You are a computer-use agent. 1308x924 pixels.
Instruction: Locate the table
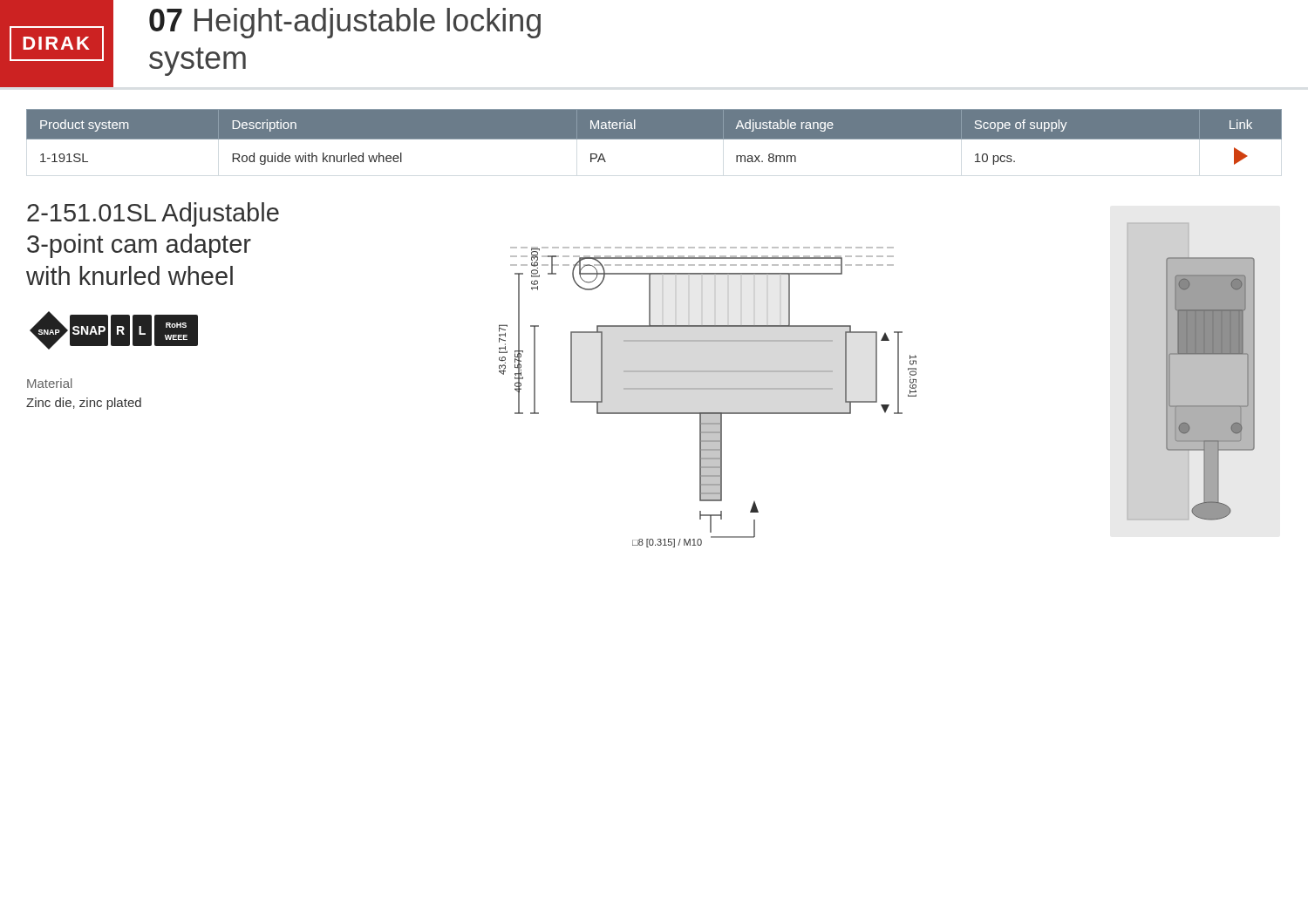point(654,137)
